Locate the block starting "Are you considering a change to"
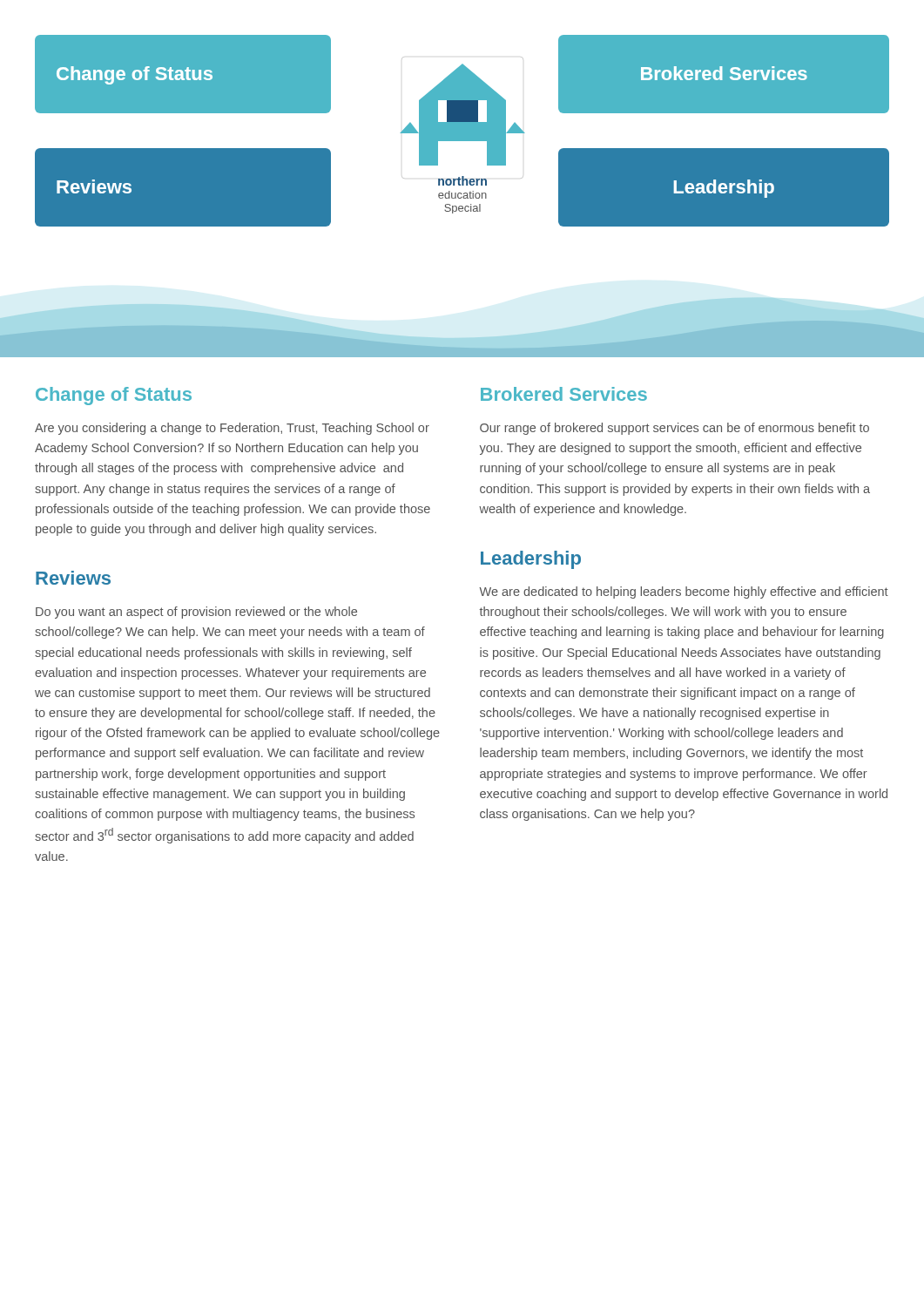Image resolution: width=924 pixels, height=1307 pixels. coord(240,479)
